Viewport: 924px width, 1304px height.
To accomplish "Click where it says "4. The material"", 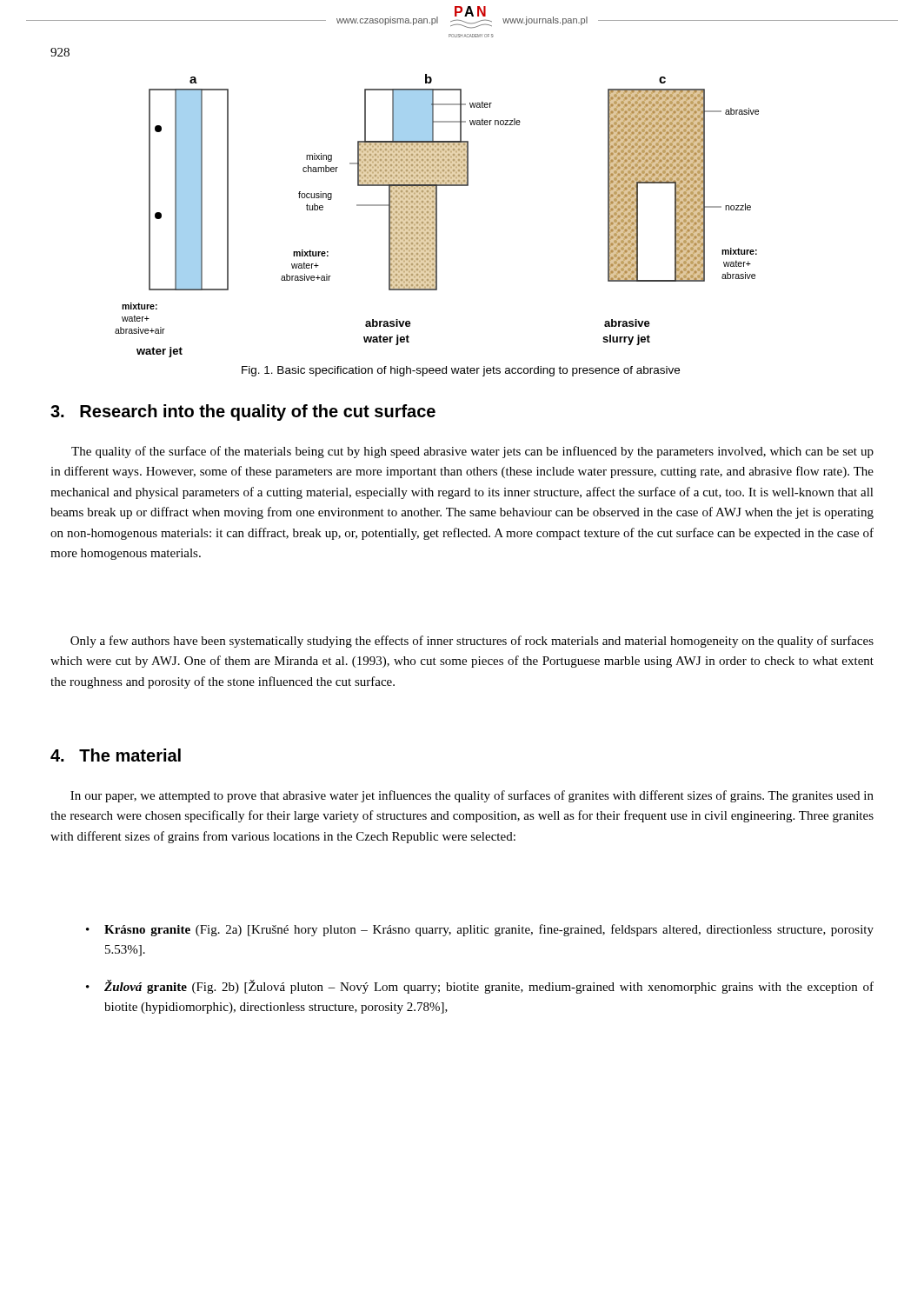I will [116, 755].
